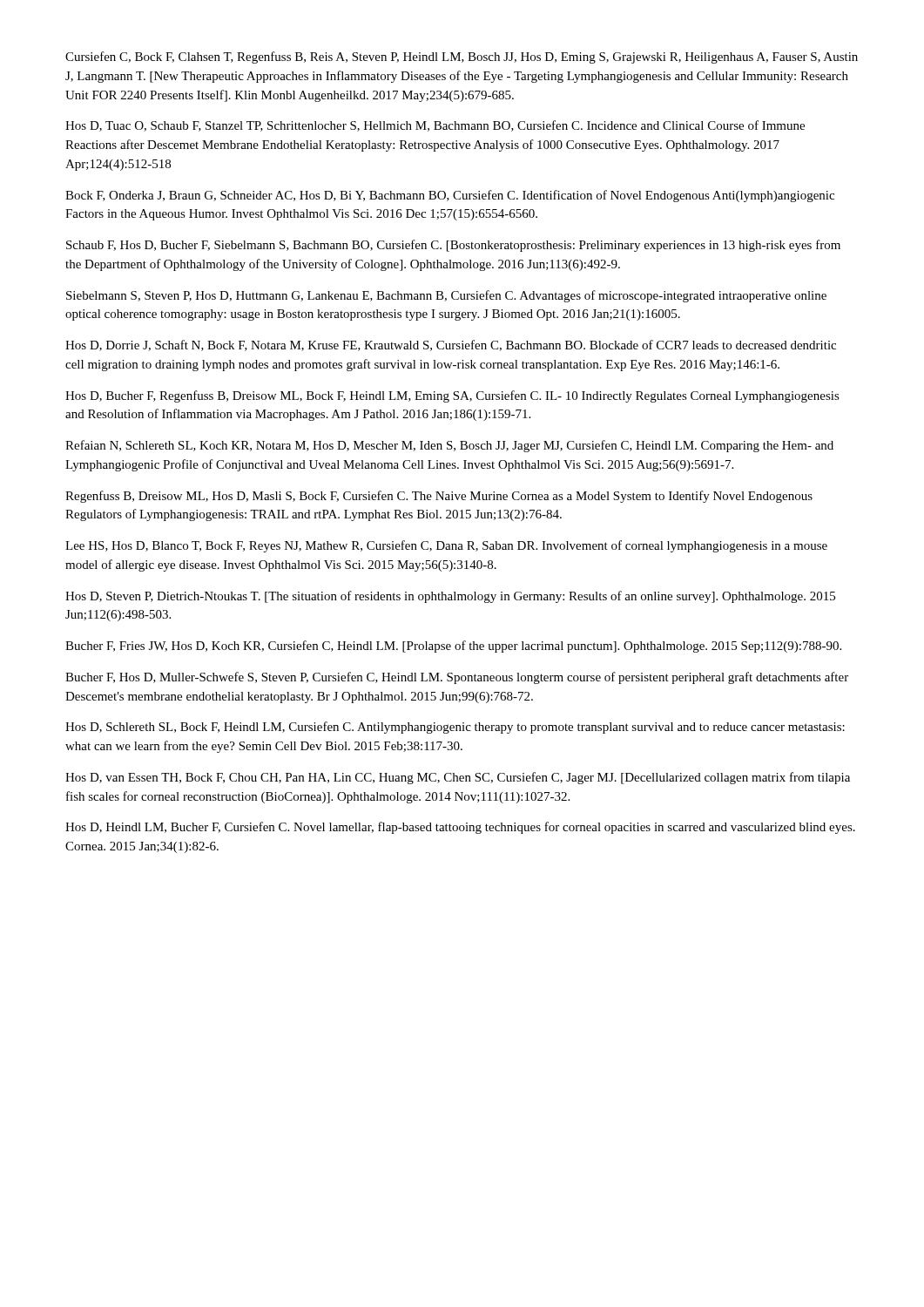
Task: Click on the text starting "Siebelmann S, Steven P, Hos D,"
Action: click(446, 304)
